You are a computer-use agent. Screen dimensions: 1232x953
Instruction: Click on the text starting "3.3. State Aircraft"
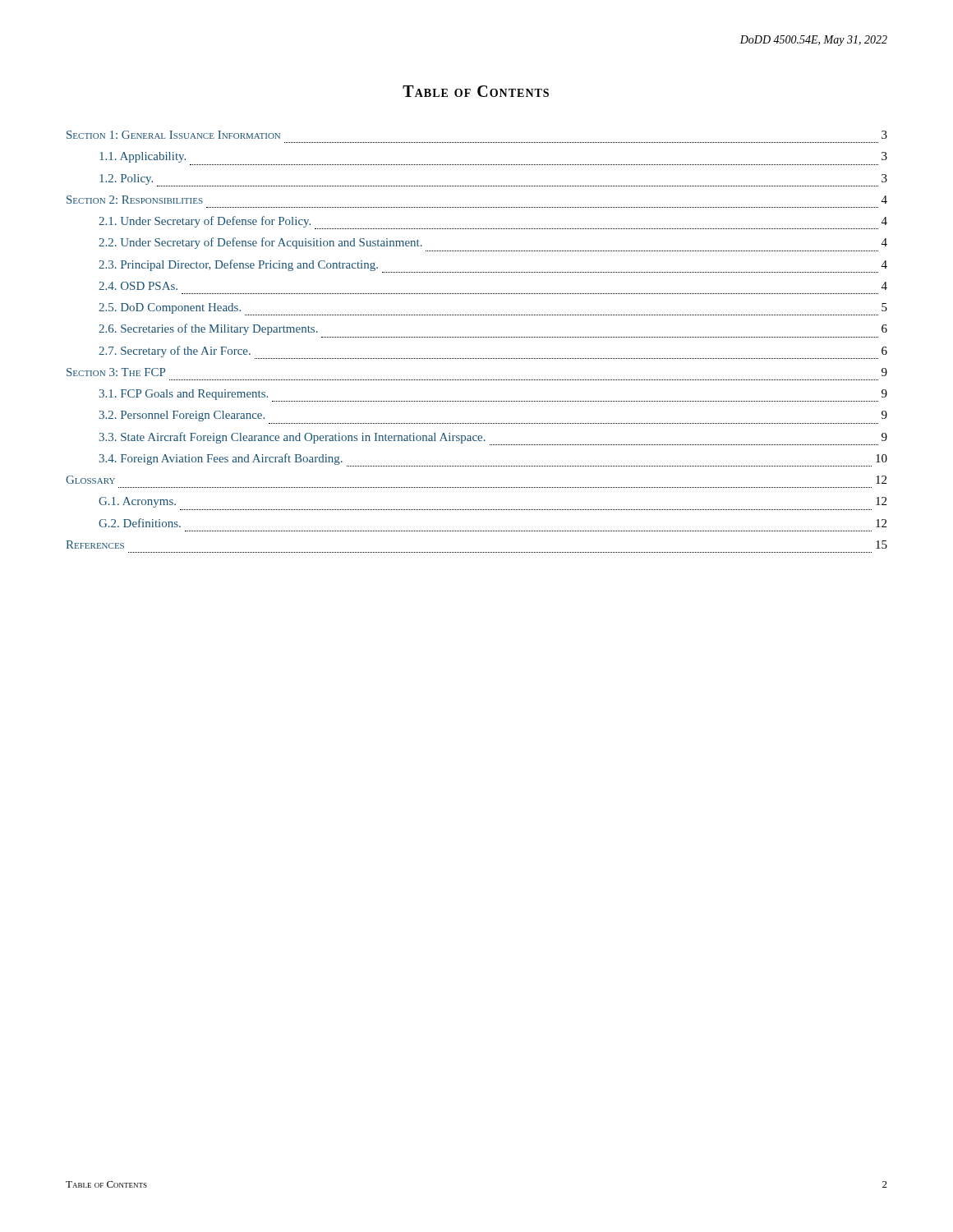pos(493,437)
